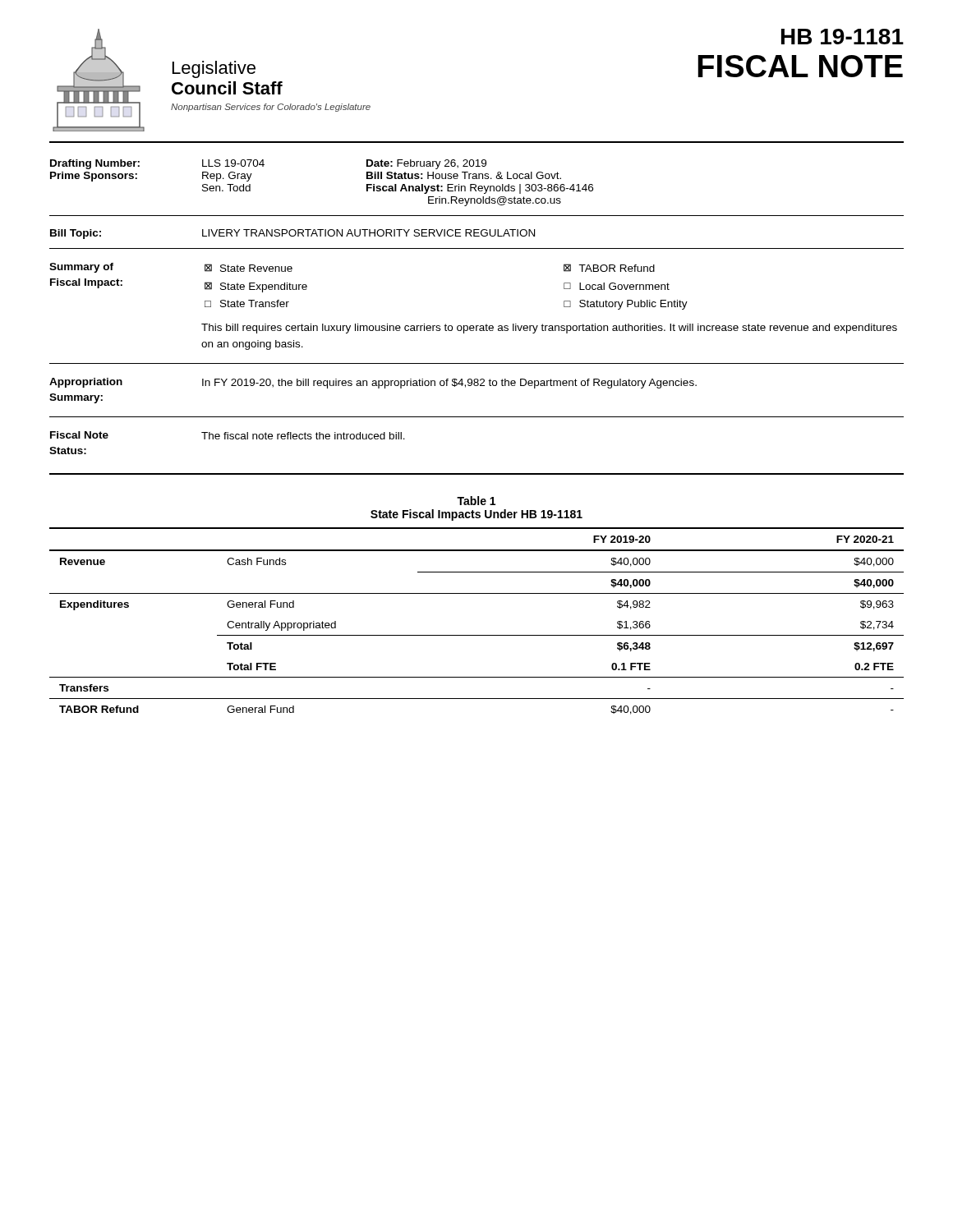Click on the passage starting "The fiscal note reflects"

[x=303, y=436]
